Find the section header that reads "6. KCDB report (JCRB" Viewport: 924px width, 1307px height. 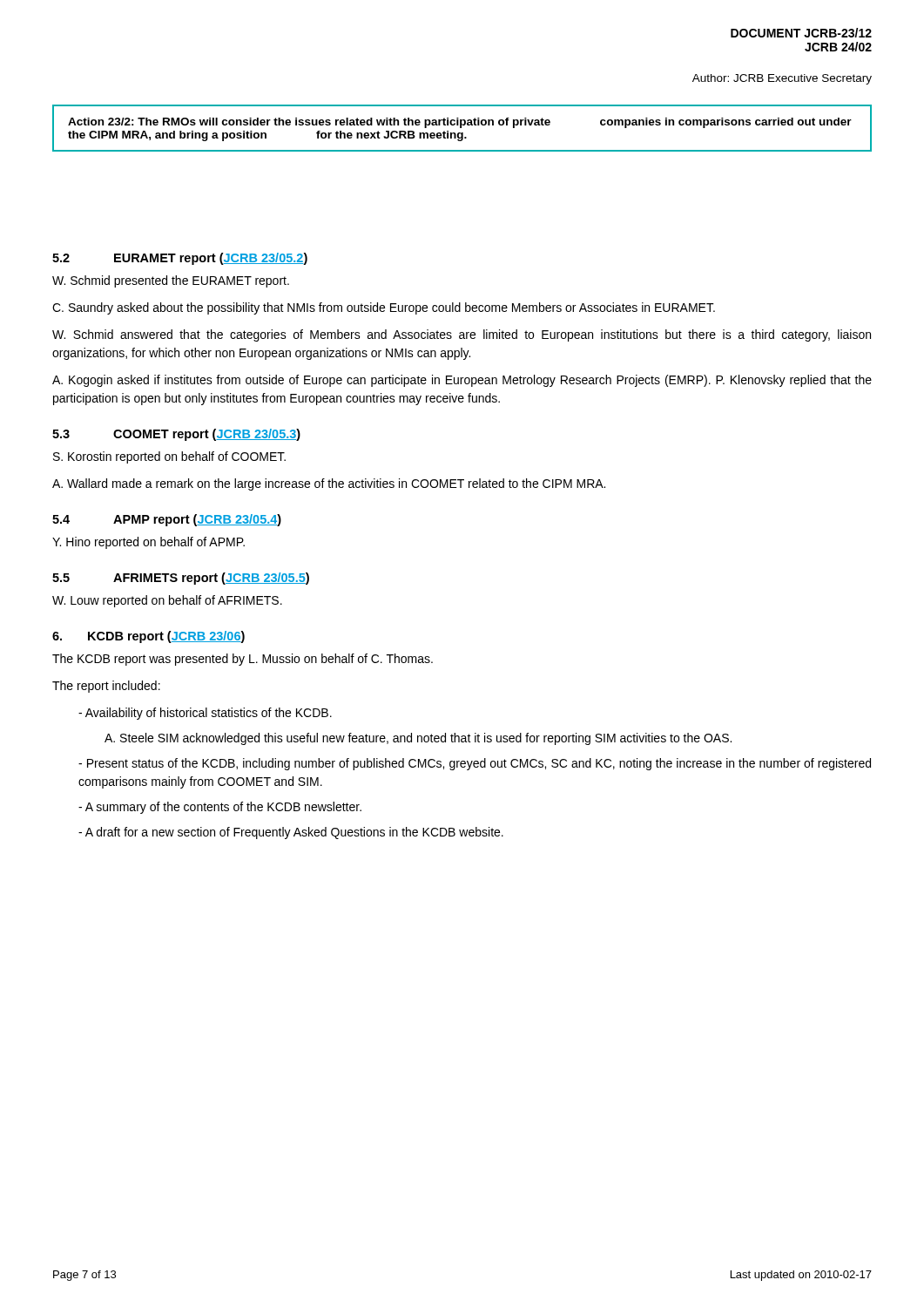tap(149, 636)
